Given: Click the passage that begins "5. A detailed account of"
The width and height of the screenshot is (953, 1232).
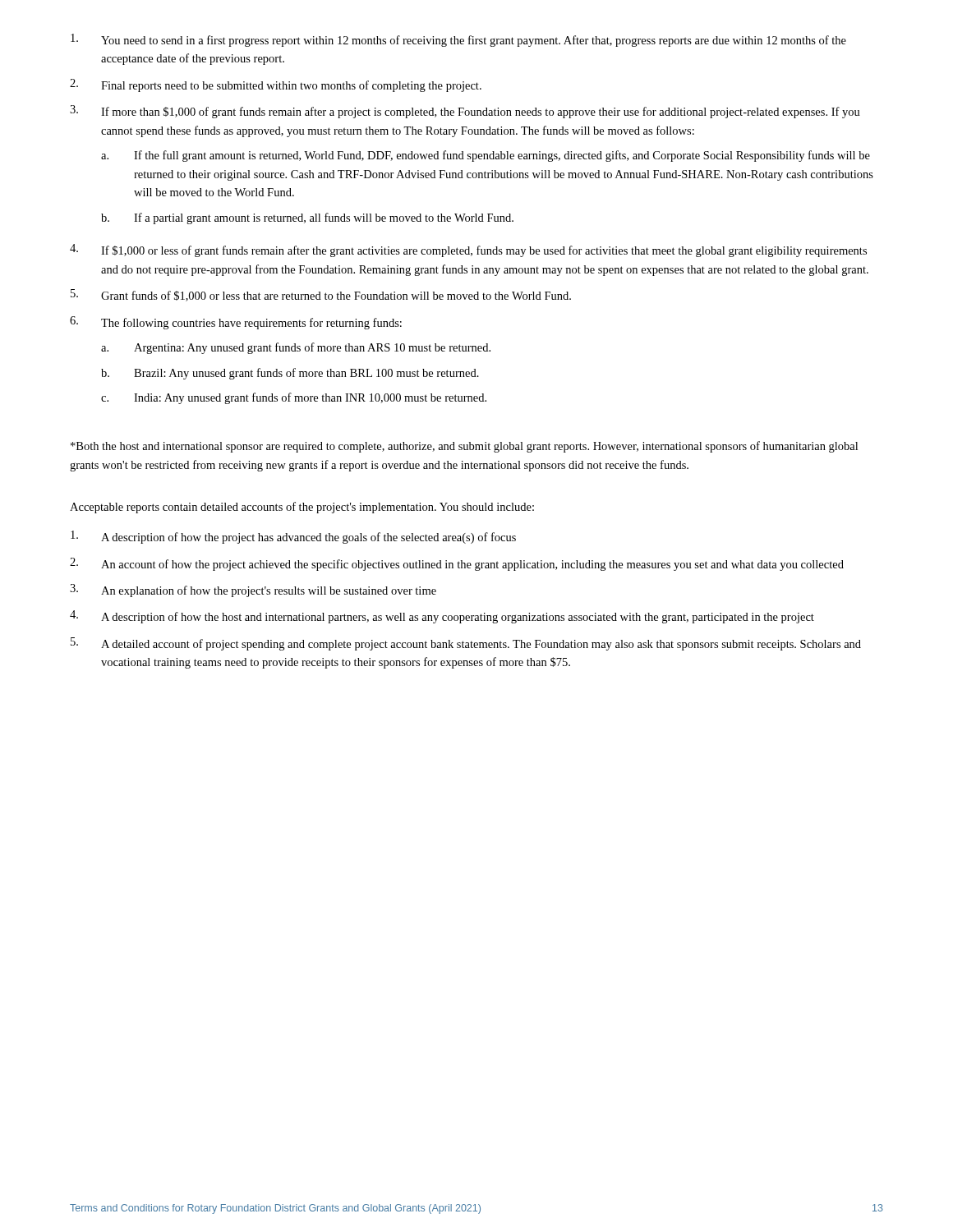Looking at the screenshot, I should tap(476, 653).
